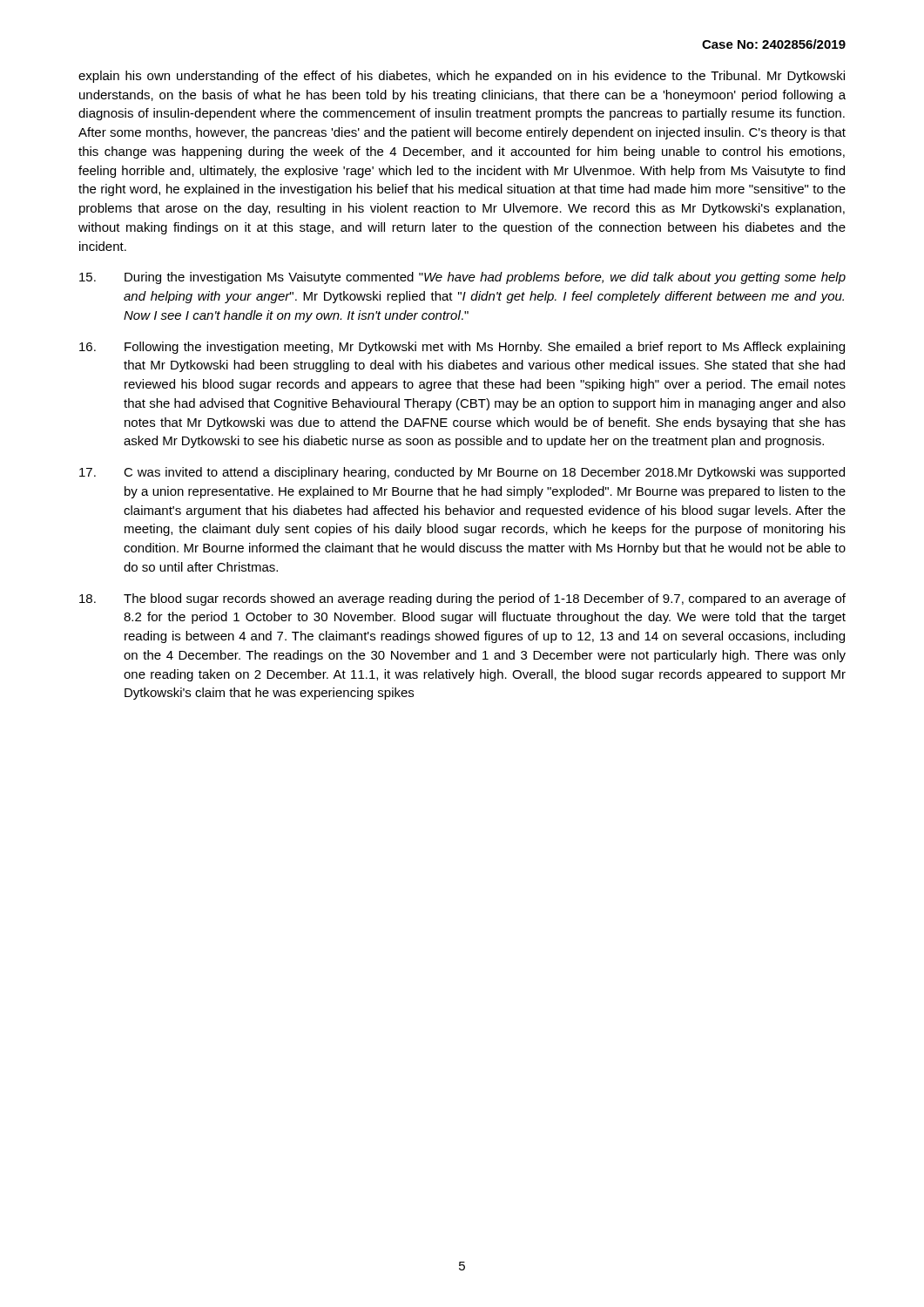Find the list item that says "15. During the investigation Ms"
Image resolution: width=924 pixels, height=1307 pixels.
(x=462, y=296)
